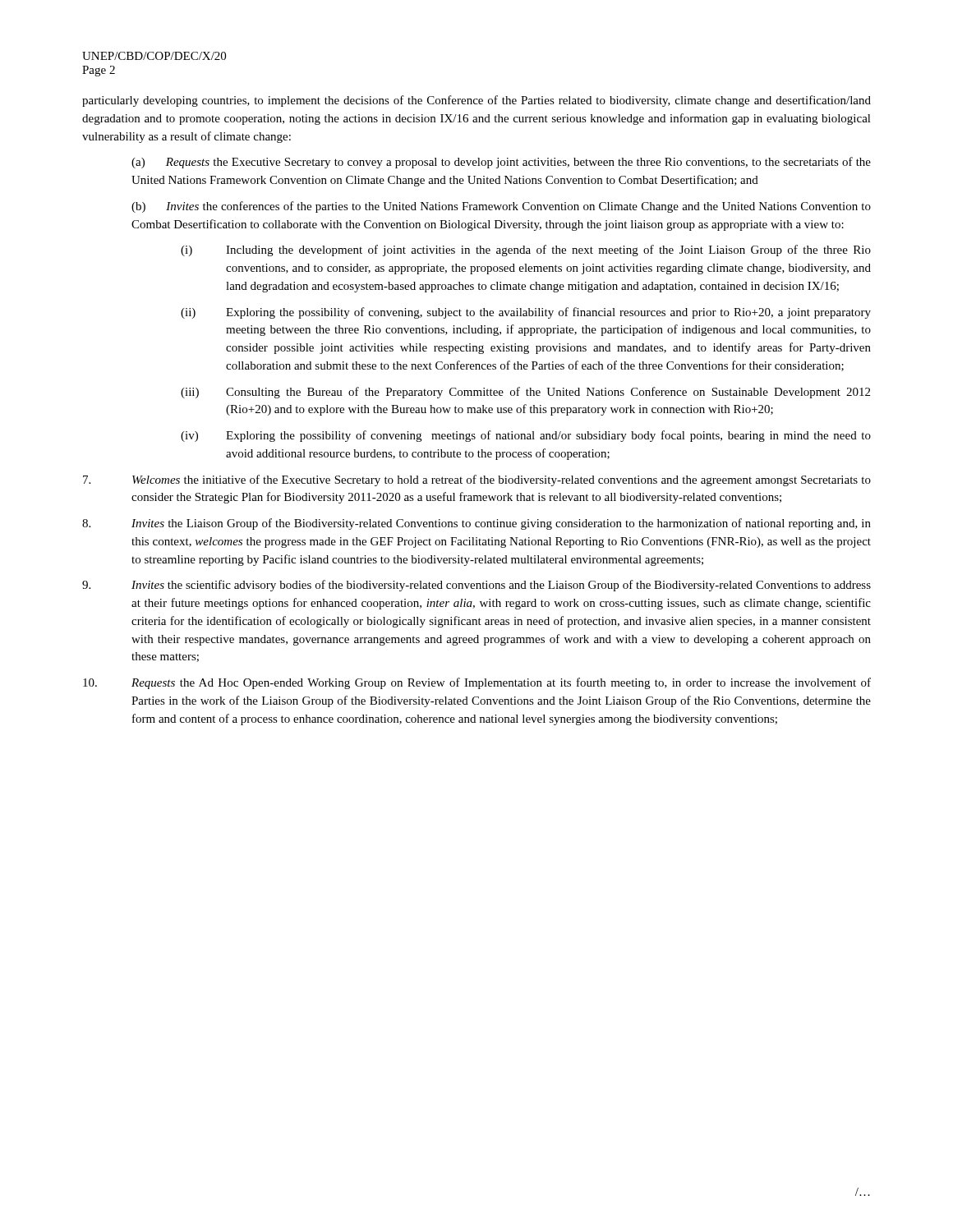Locate the text block with the text "Requests the Ad Hoc Open-ended Working"

tap(476, 701)
